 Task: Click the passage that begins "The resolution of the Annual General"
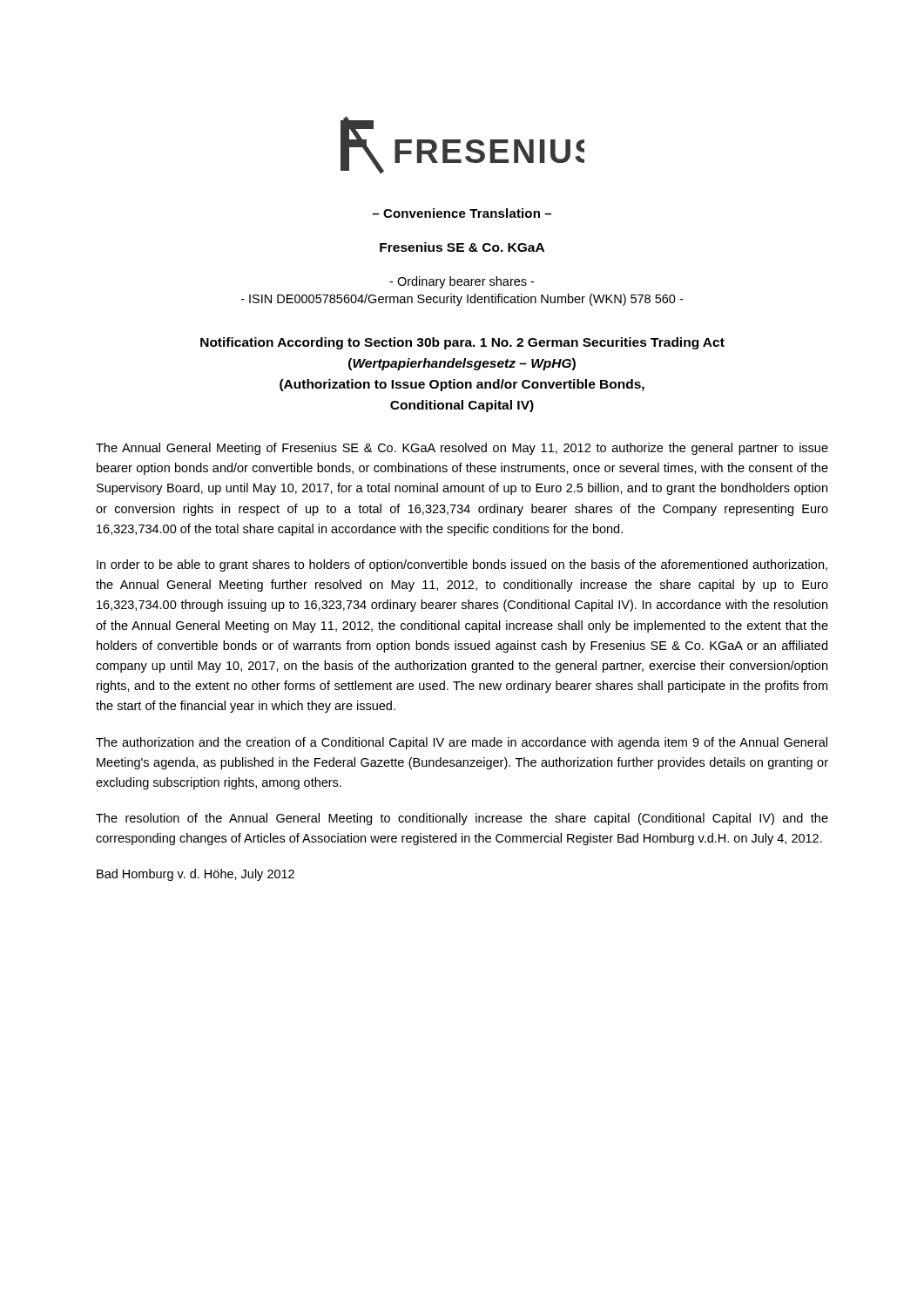point(462,828)
